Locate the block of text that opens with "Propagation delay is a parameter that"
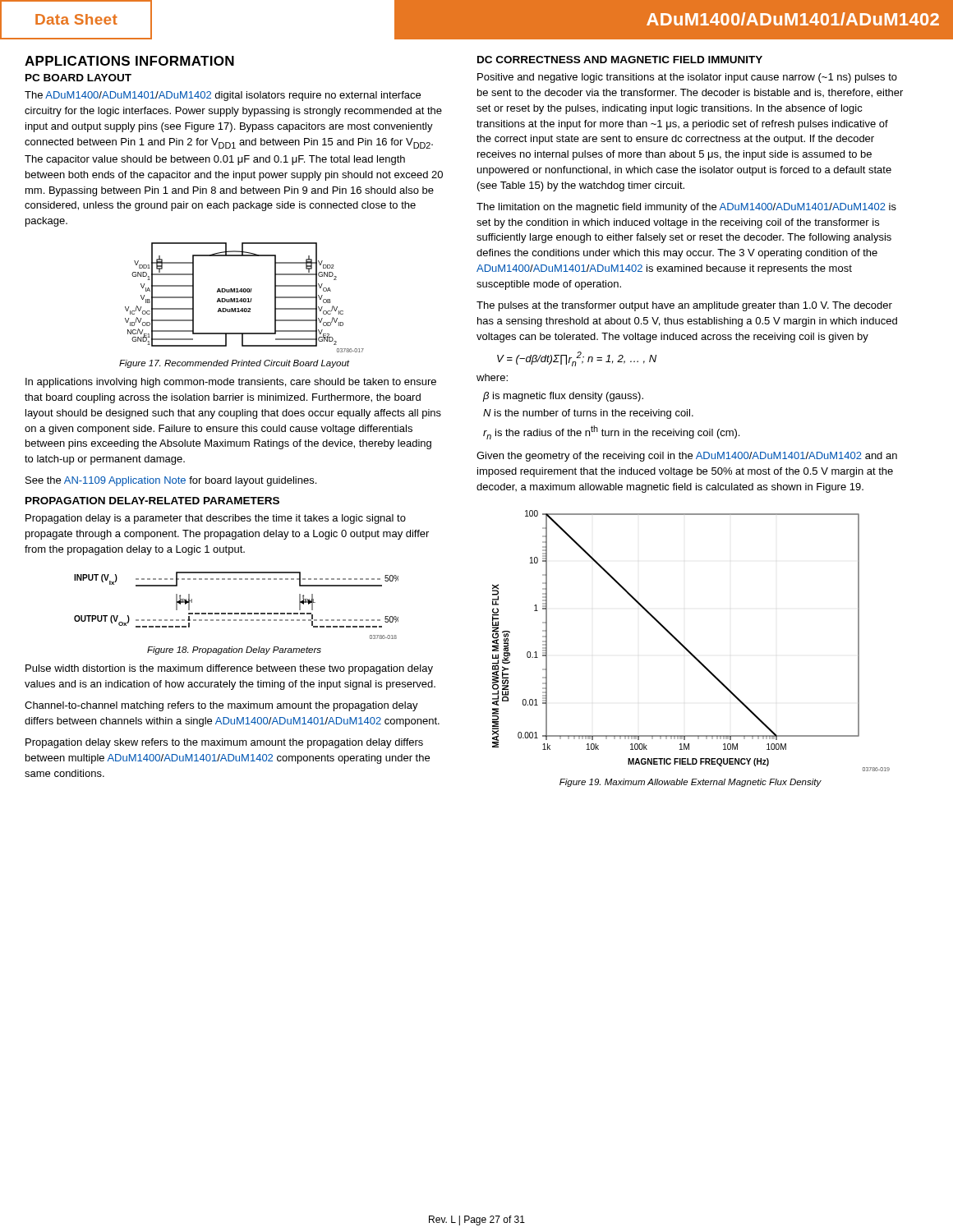This screenshot has height=1232, width=953. pyautogui.click(x=234, y=534)
